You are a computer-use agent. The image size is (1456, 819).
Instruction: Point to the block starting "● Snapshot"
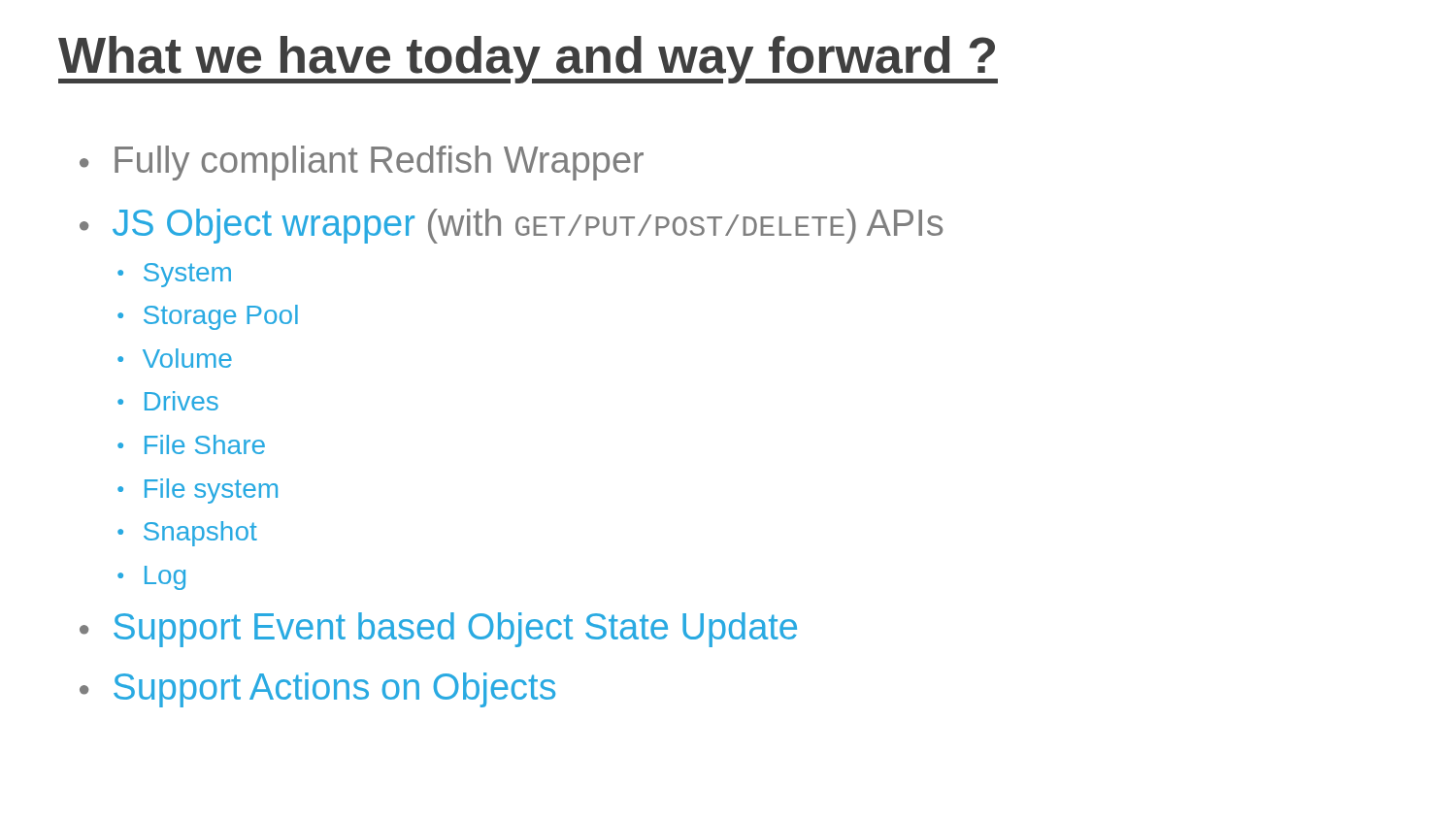(x=187, y=532)
